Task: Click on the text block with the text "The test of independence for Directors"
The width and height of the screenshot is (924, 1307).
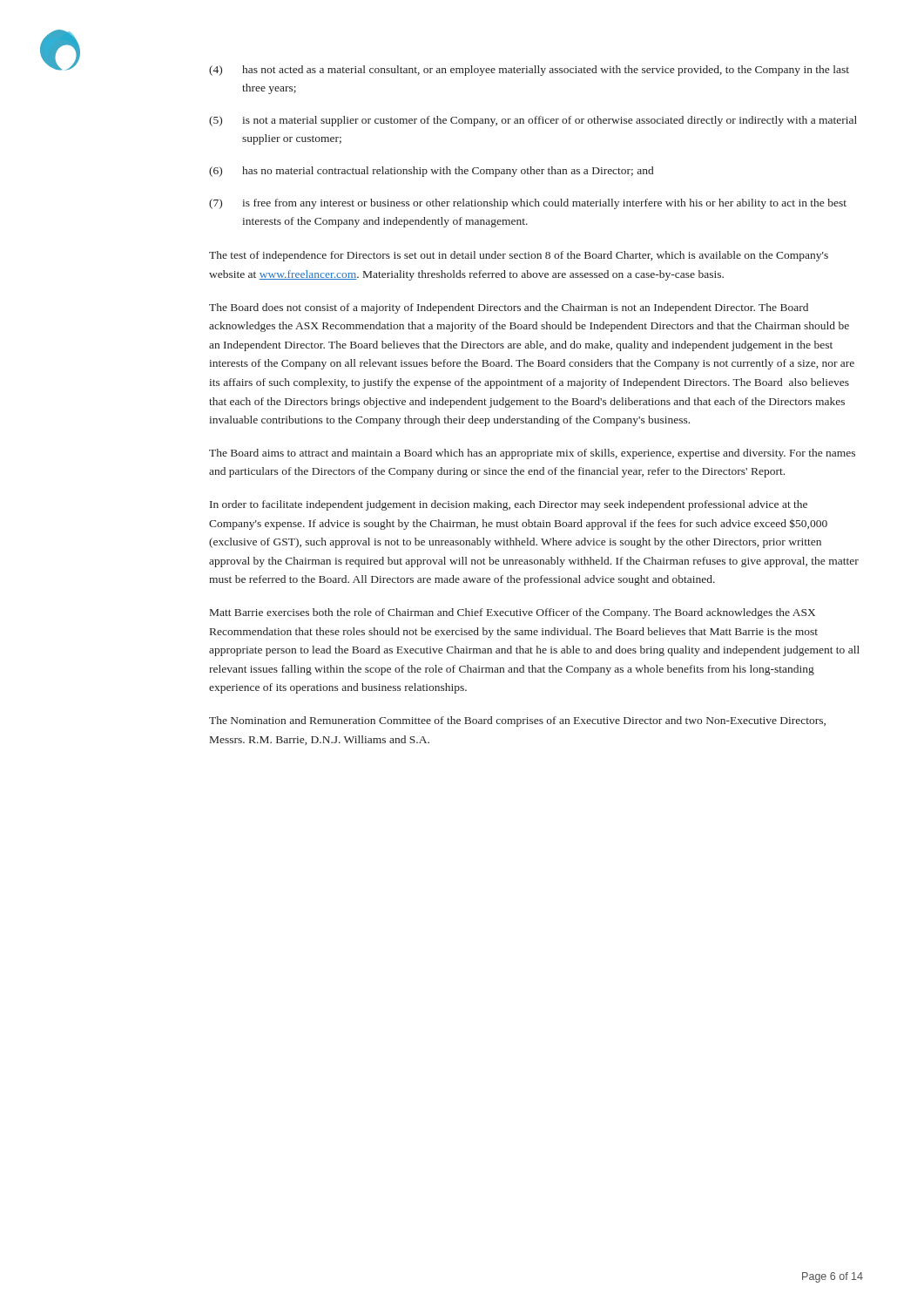Action: tap(519, 265)
